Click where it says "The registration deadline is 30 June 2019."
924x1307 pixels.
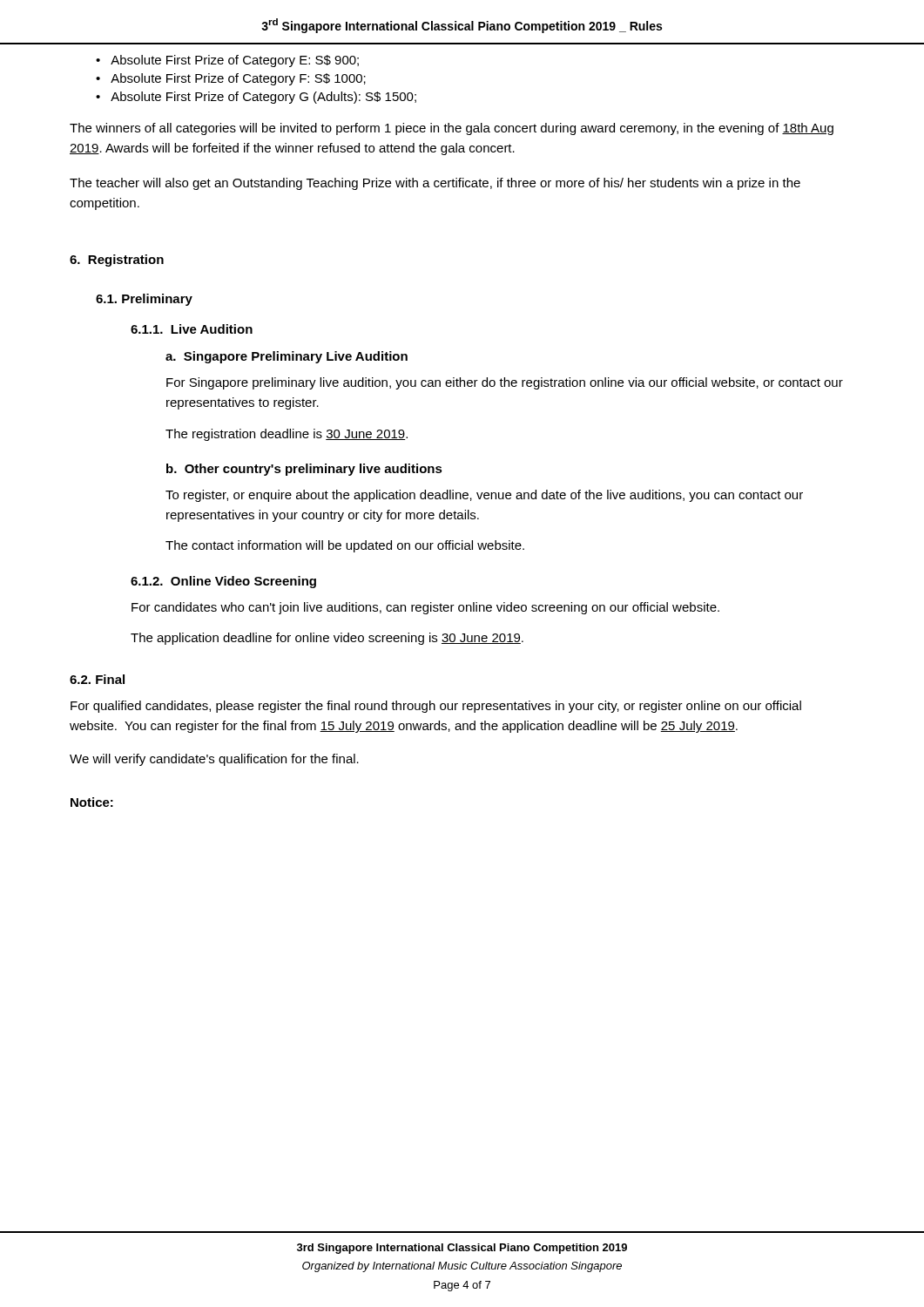[x=287, y=433]
